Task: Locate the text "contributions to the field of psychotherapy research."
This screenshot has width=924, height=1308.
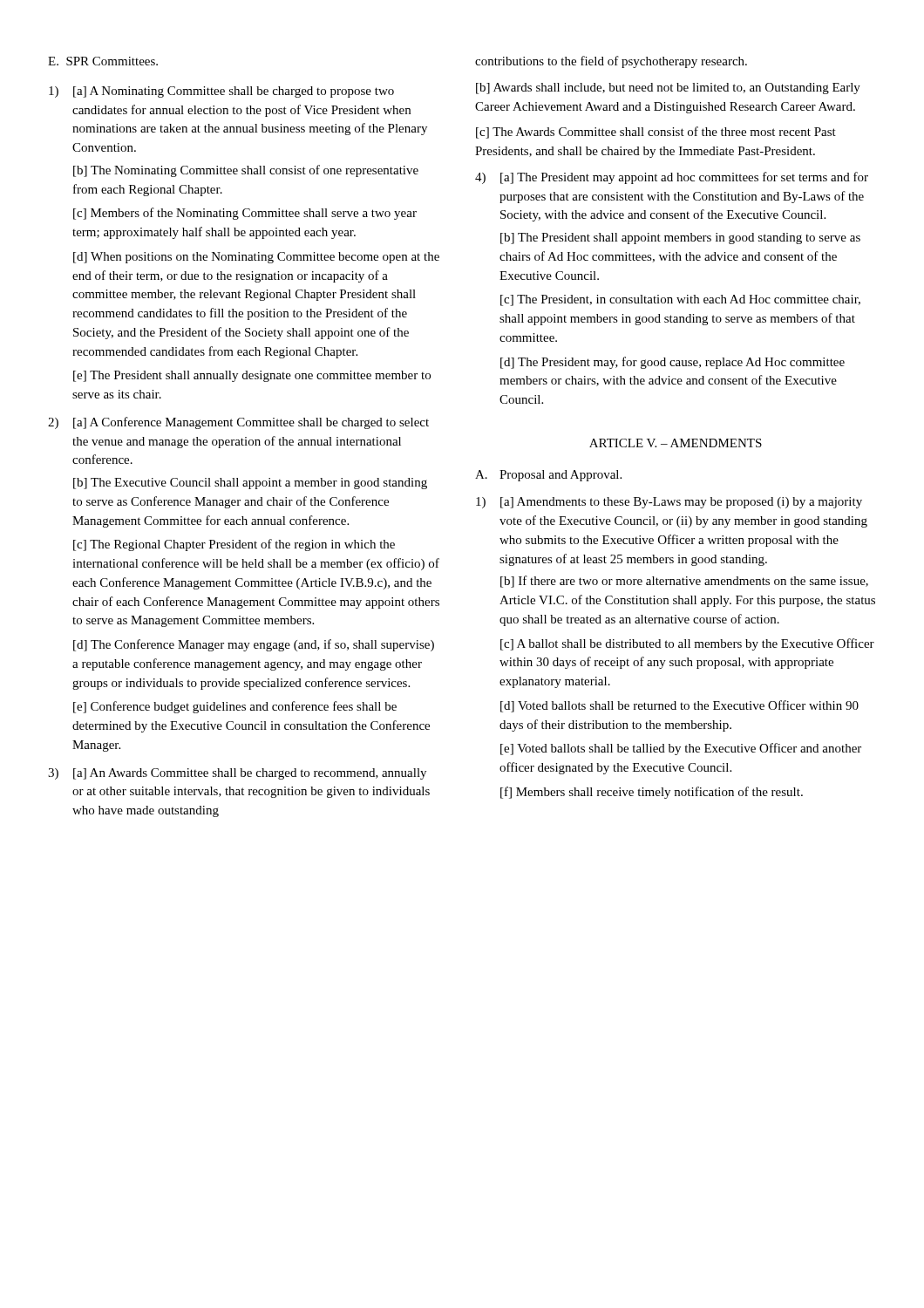Action: tap(611, 61)
